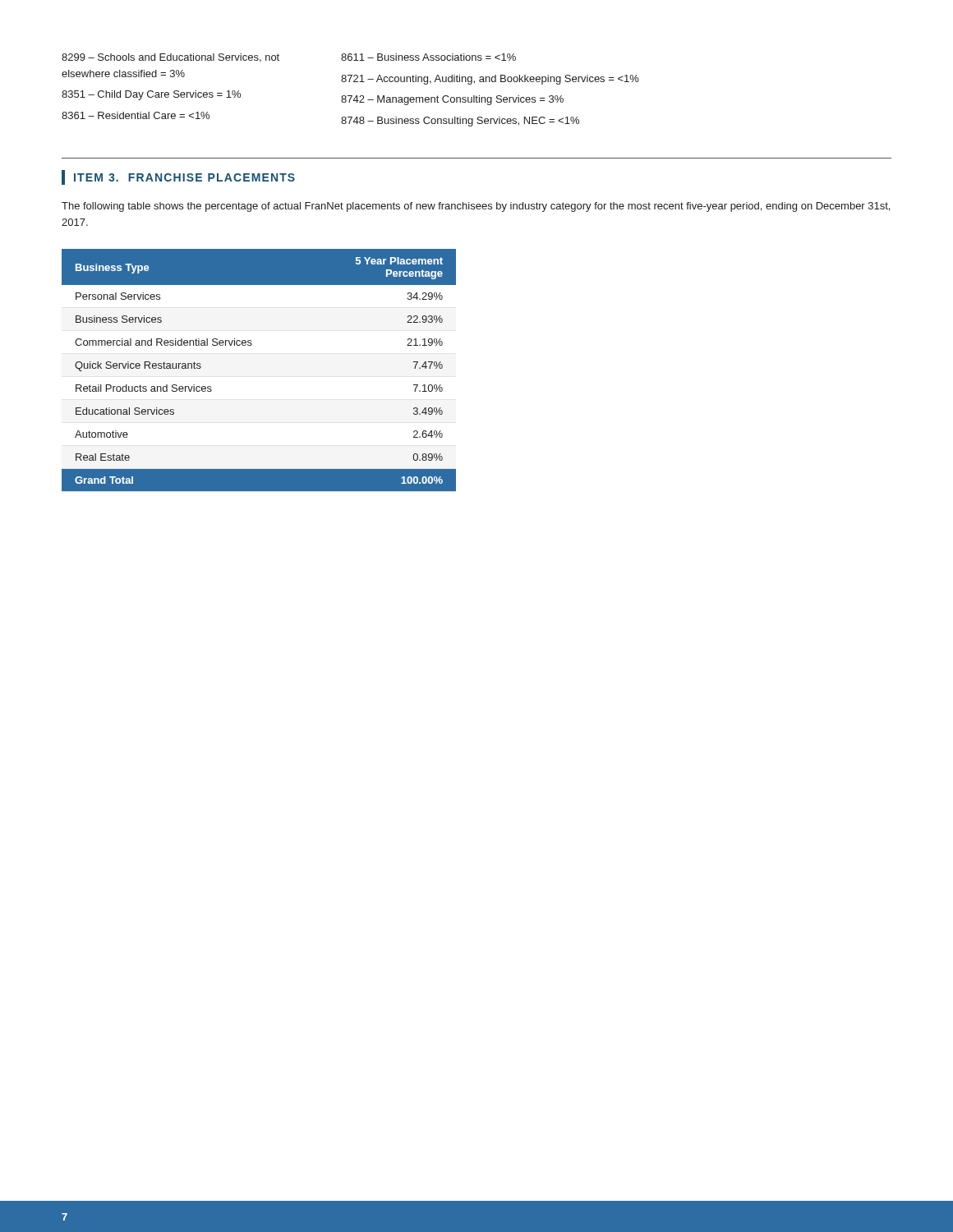Find the list item that reads "8748 – Business"
953x1232 pixels.
point(460,120)
